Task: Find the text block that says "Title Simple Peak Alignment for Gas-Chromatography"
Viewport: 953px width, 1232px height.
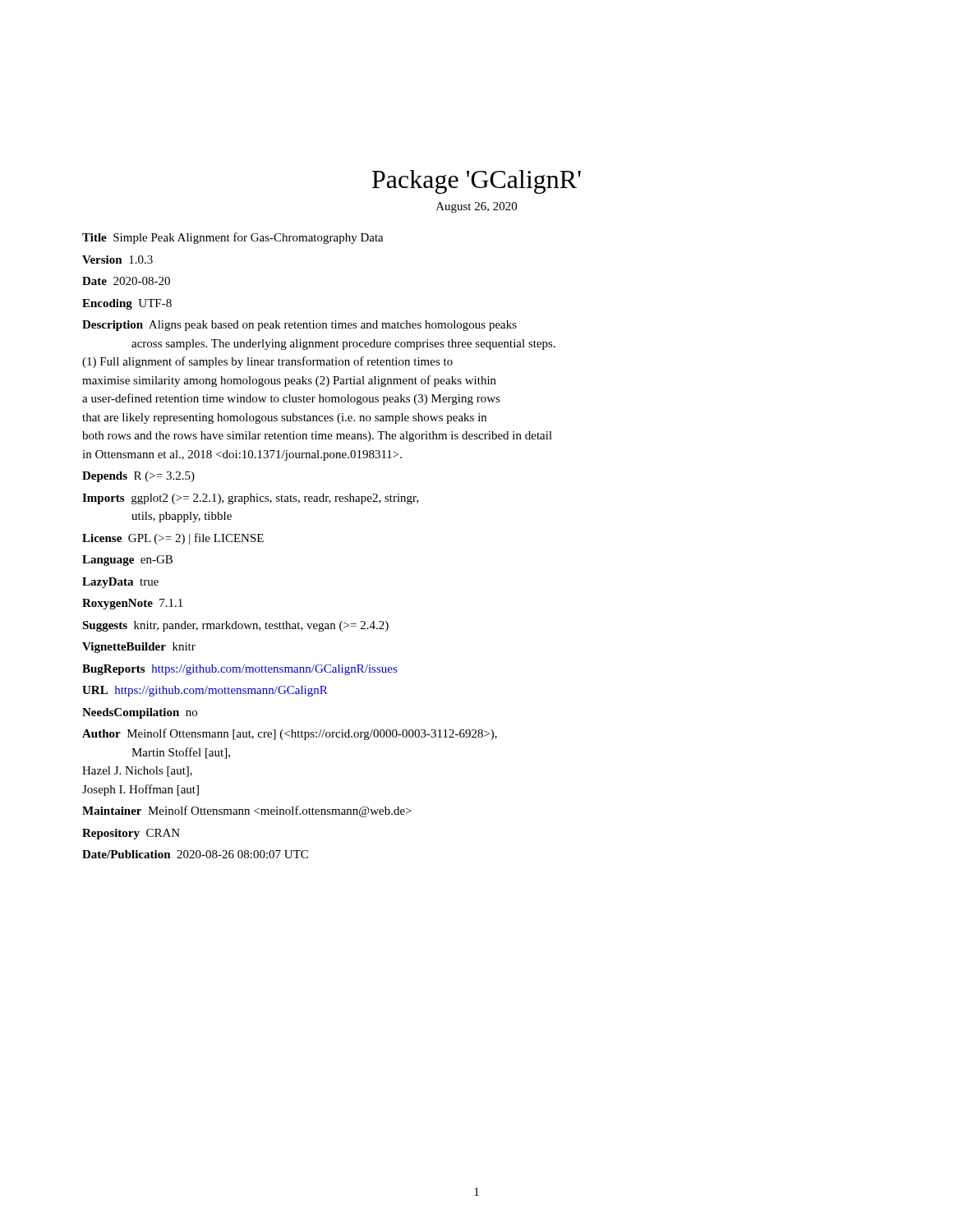Action: [233, 237]
